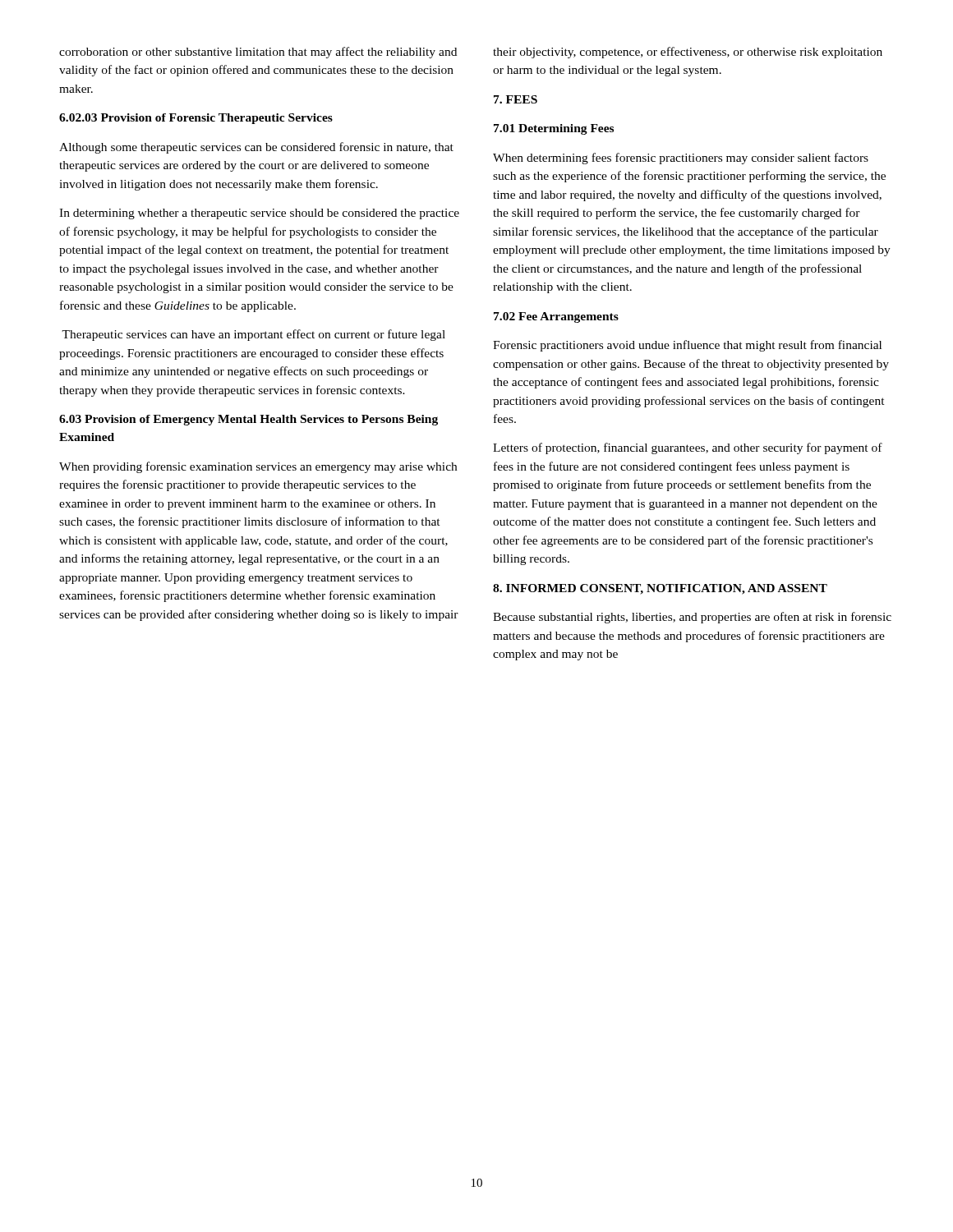Select the text block that says "Therapeutic services can have an important"
This screenshot has width=953, height=1232.
(x=260, y=362)
